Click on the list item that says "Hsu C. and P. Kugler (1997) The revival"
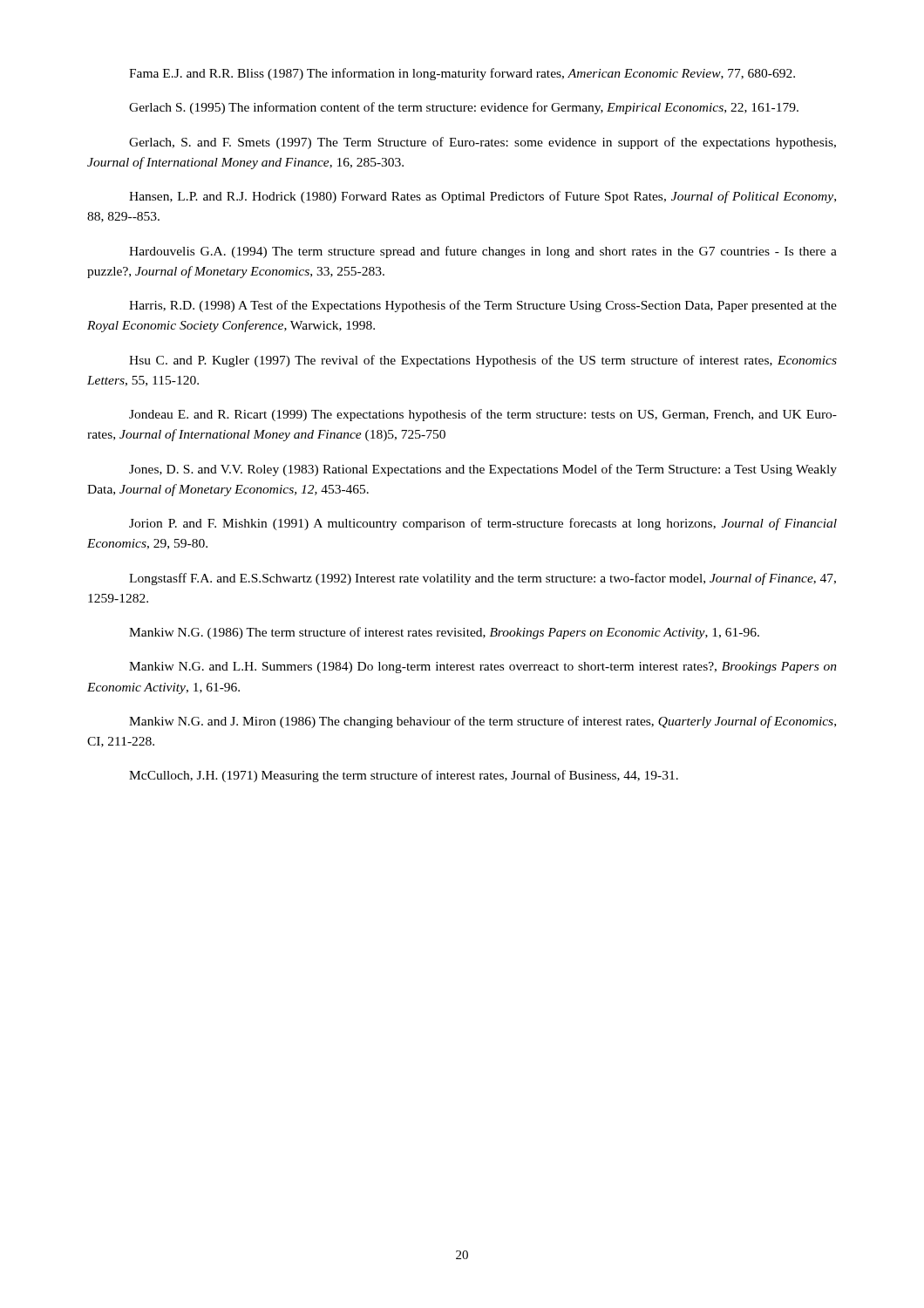The height and width of the screenshot is (1308, 924). [x=462, y=369]
